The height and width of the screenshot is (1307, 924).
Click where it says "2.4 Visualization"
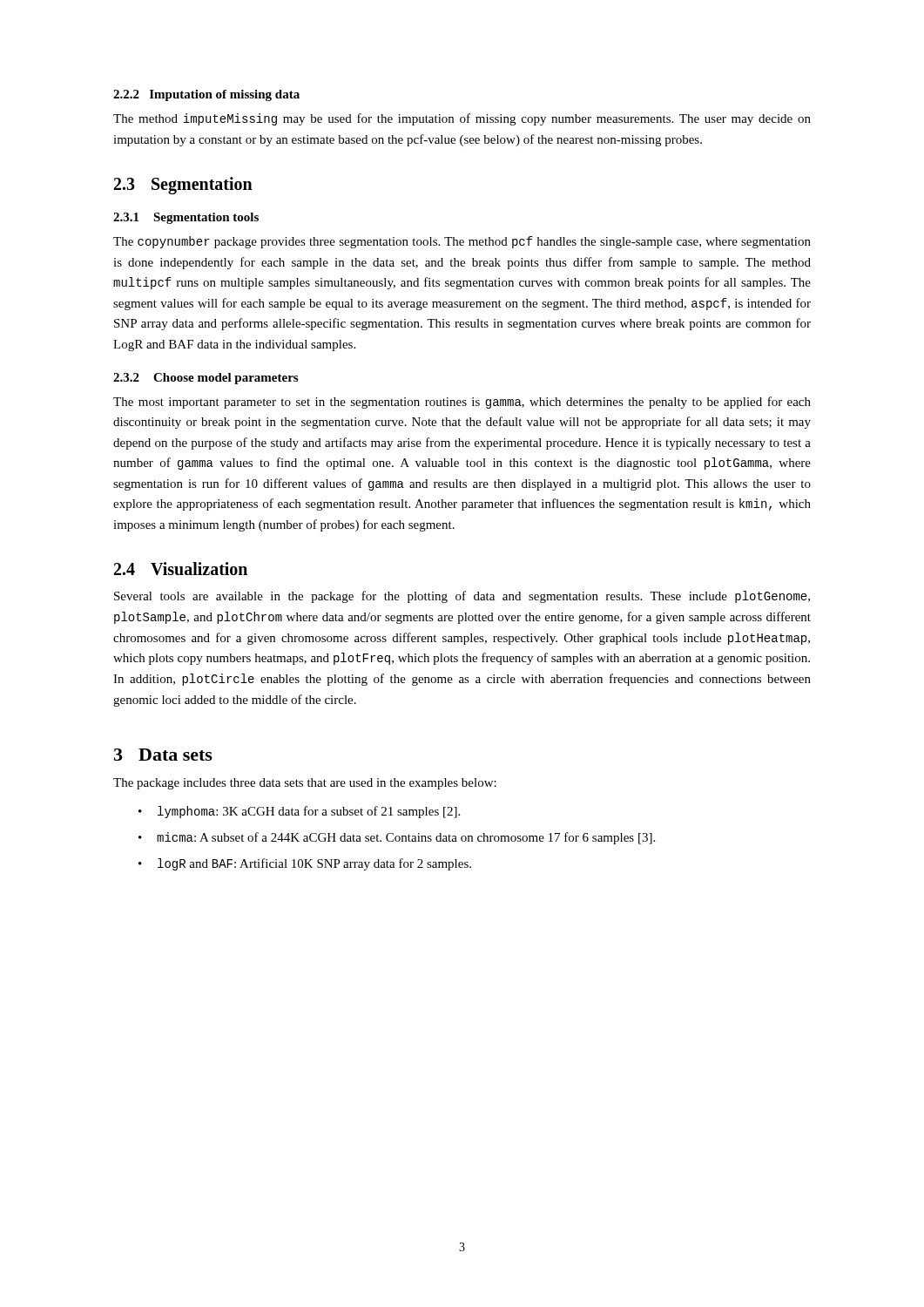180,570
